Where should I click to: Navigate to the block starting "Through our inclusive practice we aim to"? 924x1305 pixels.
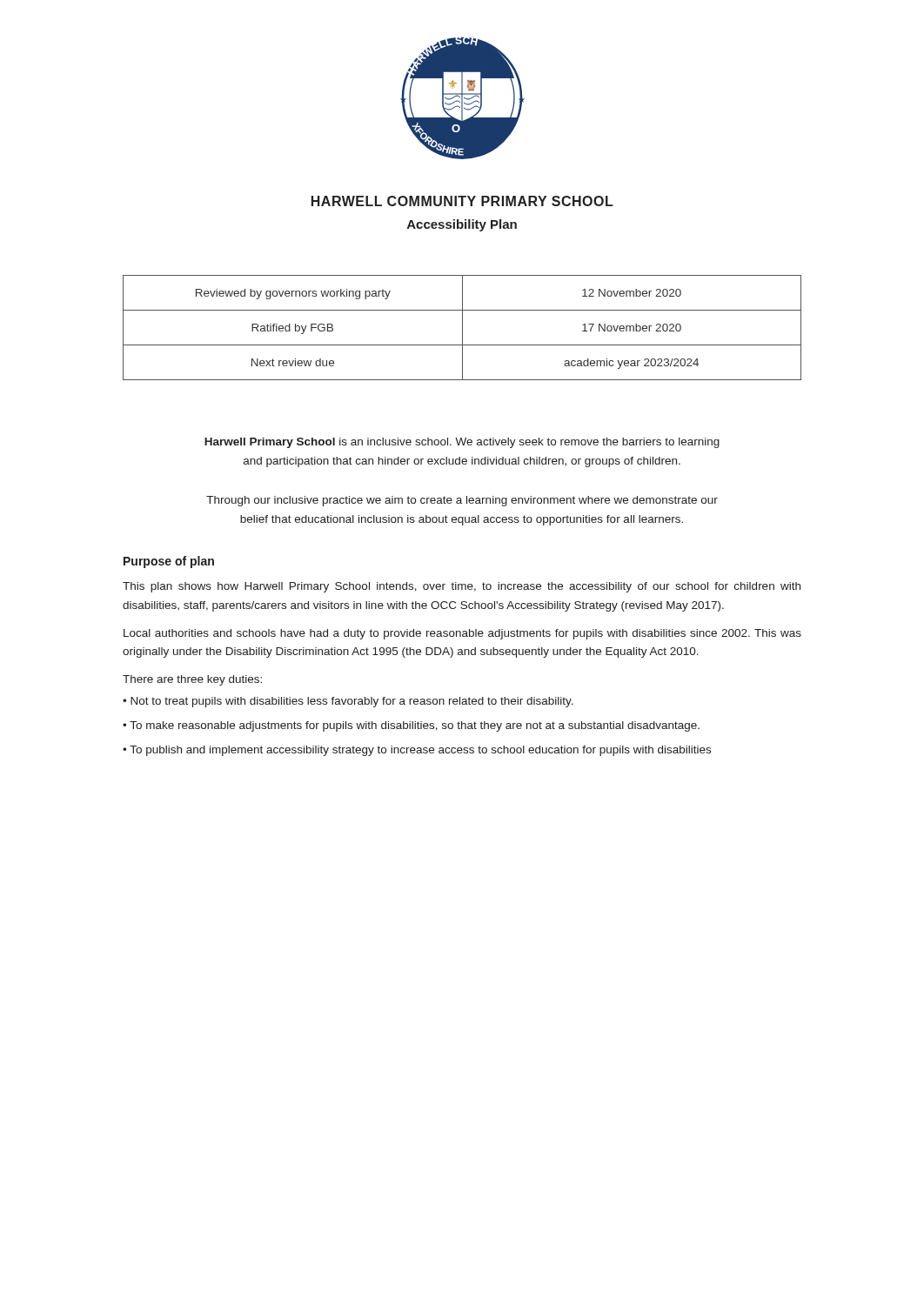tap(462, 510)
